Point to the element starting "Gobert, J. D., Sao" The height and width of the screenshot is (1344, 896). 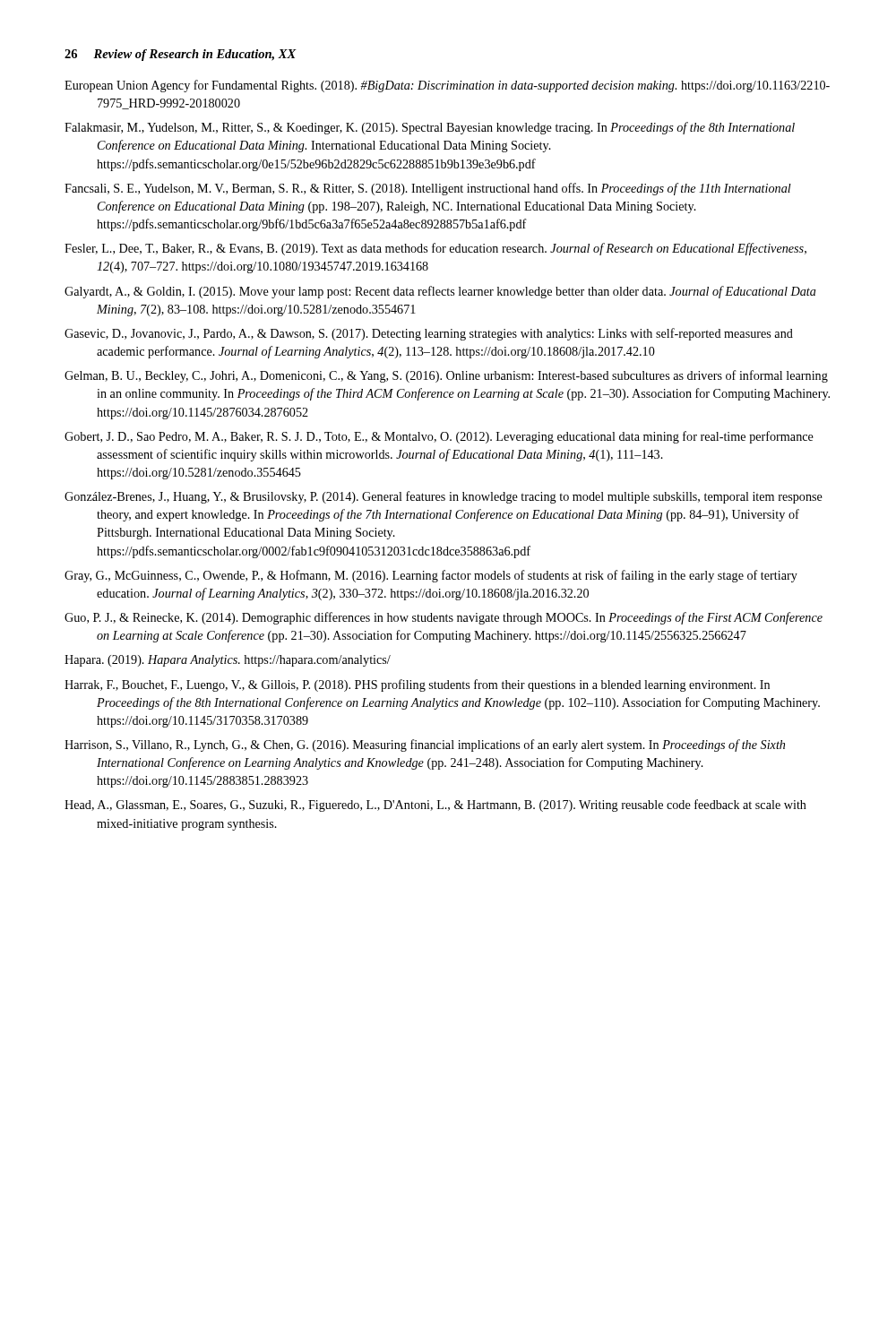[439, 454]
